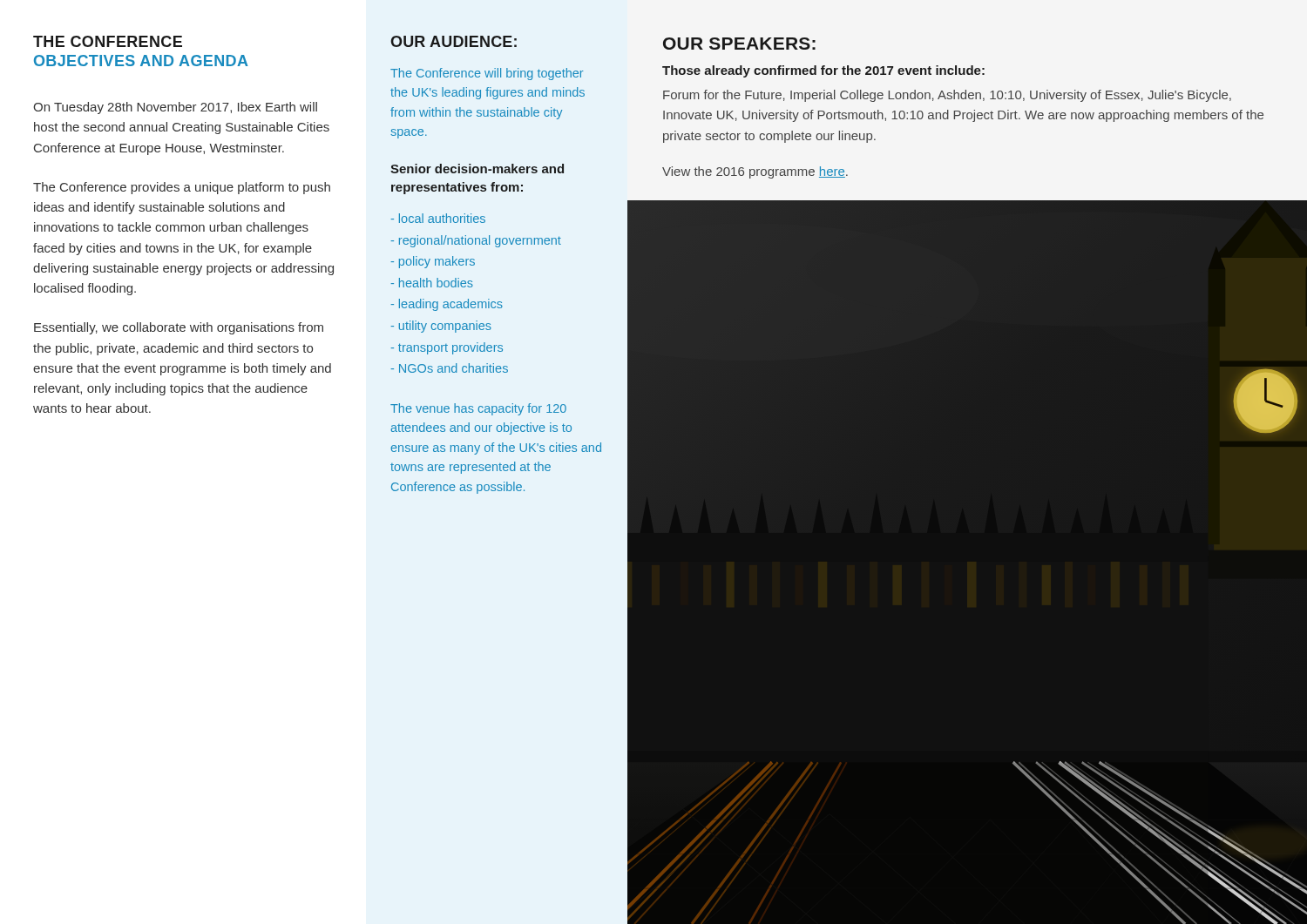Find the list item containing "utility companies"
This screenshot has height=924, width=1307.
[x=441, y=326]
